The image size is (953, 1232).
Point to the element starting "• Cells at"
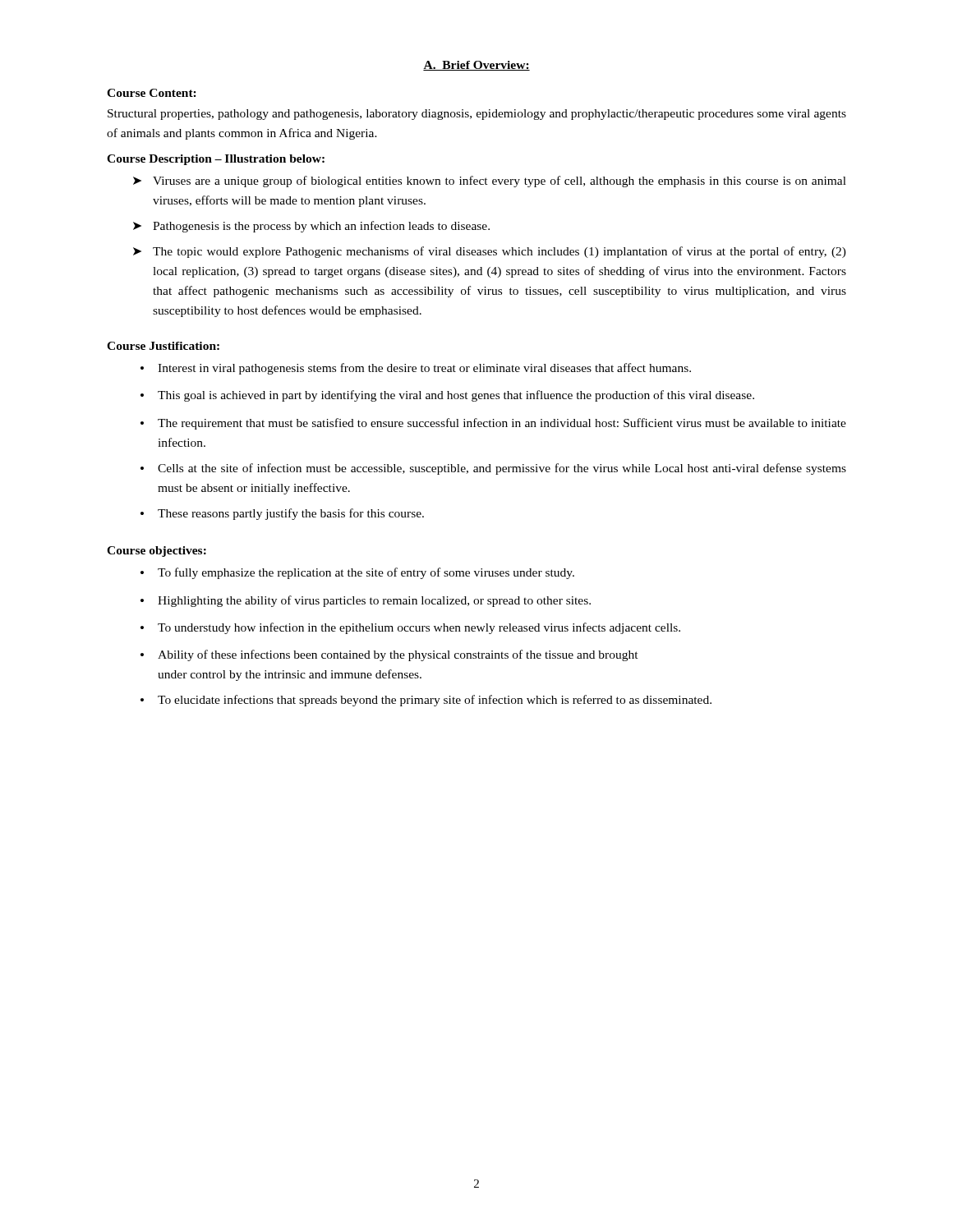point(493,478)
